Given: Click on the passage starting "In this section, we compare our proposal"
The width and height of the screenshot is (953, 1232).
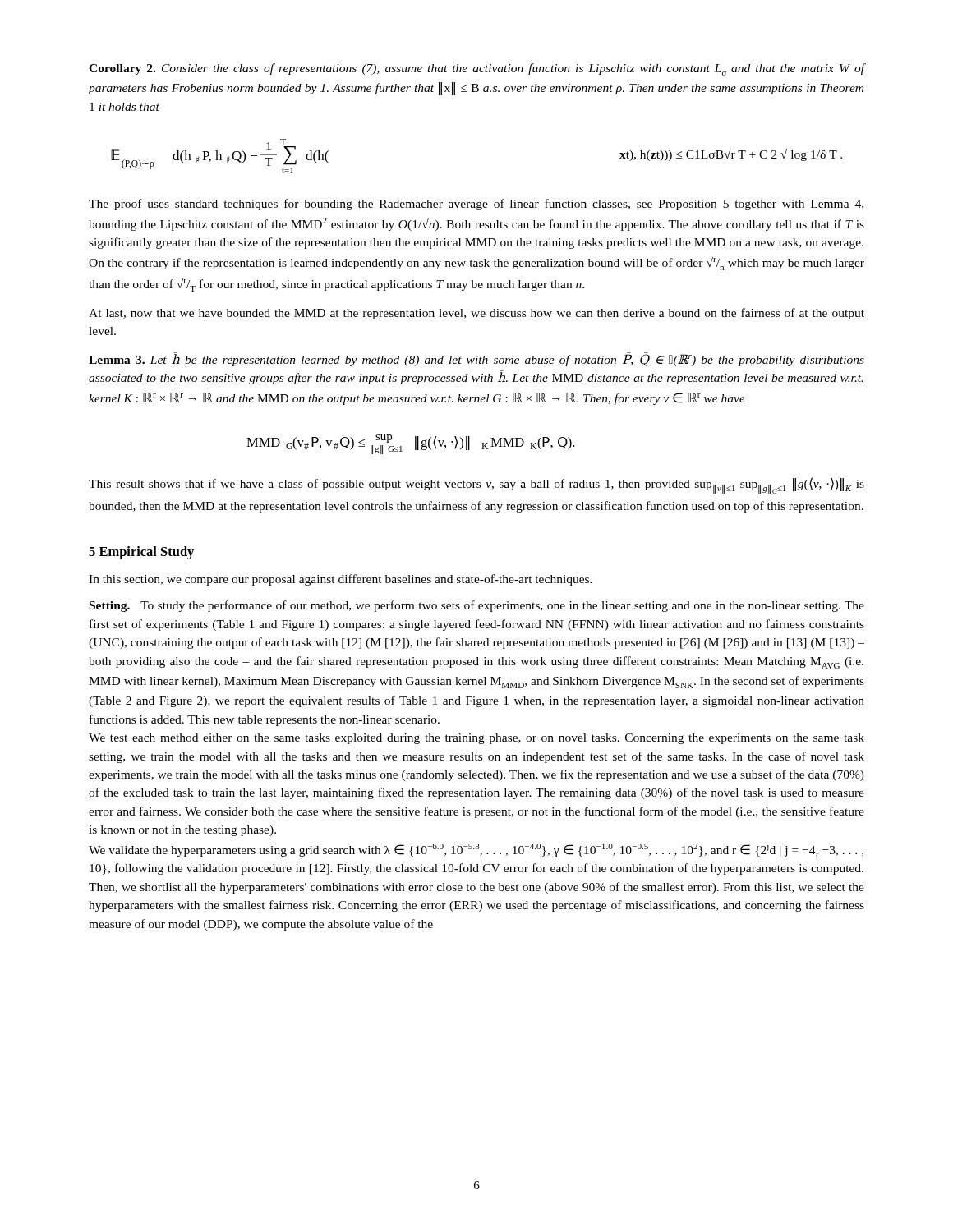Looking at the screenshot, I should (476, 579).
